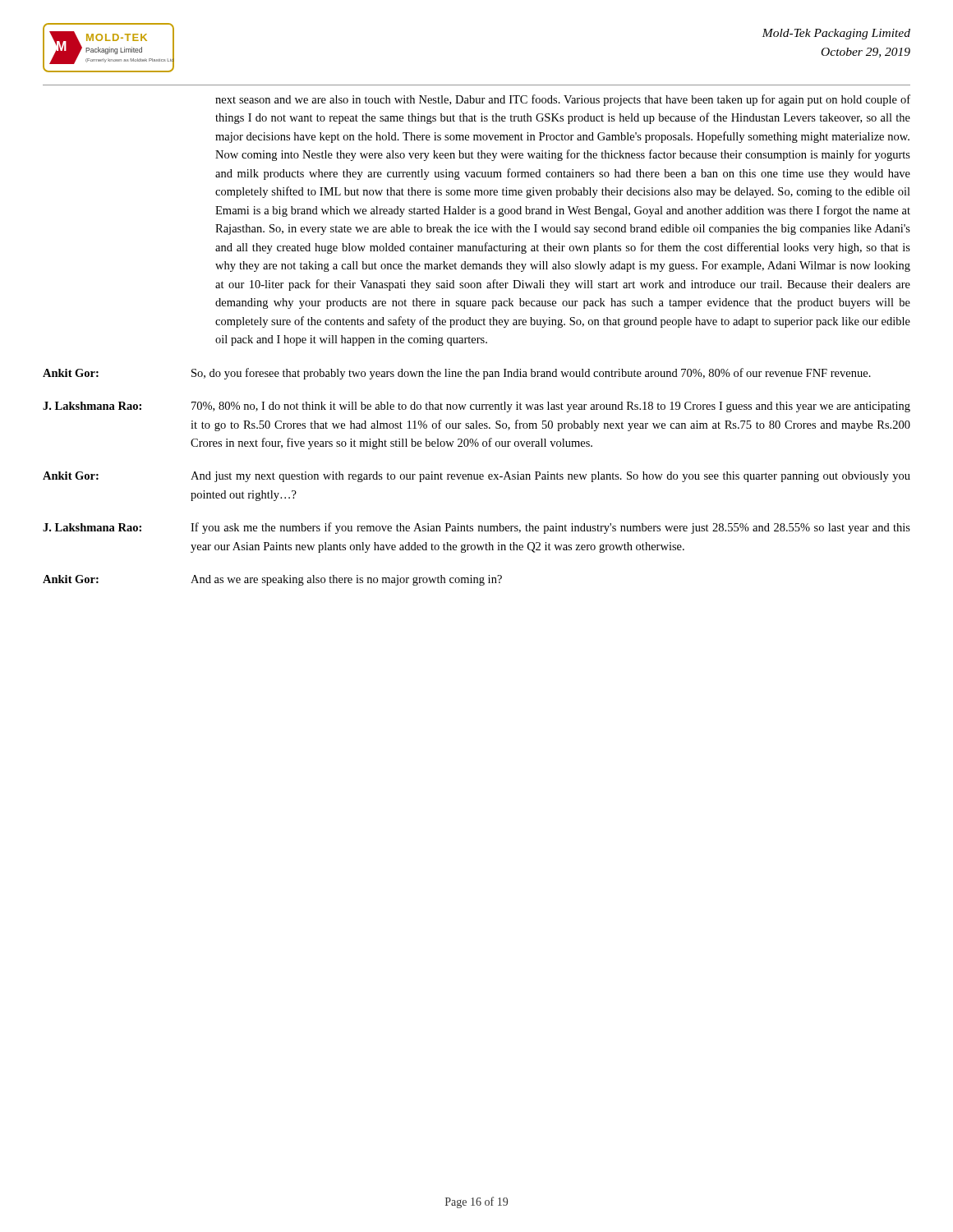Navigate to the text block starting "J. Lakshmana Rao: 70%, 80%"
This screenshot has height=1232, width=953.
[x=476, y=424]
